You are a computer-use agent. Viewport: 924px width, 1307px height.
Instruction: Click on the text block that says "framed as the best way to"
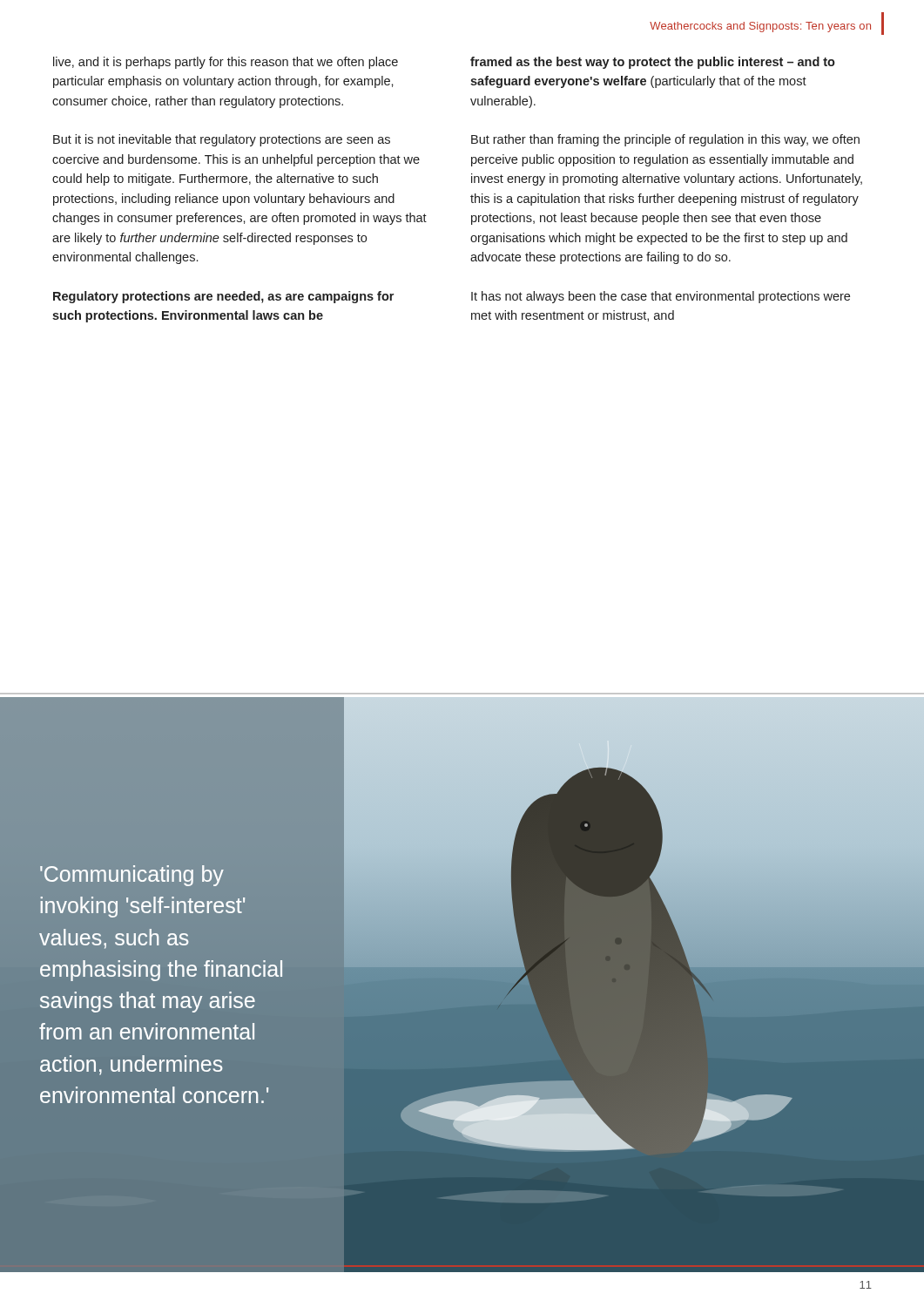(653, 81)
